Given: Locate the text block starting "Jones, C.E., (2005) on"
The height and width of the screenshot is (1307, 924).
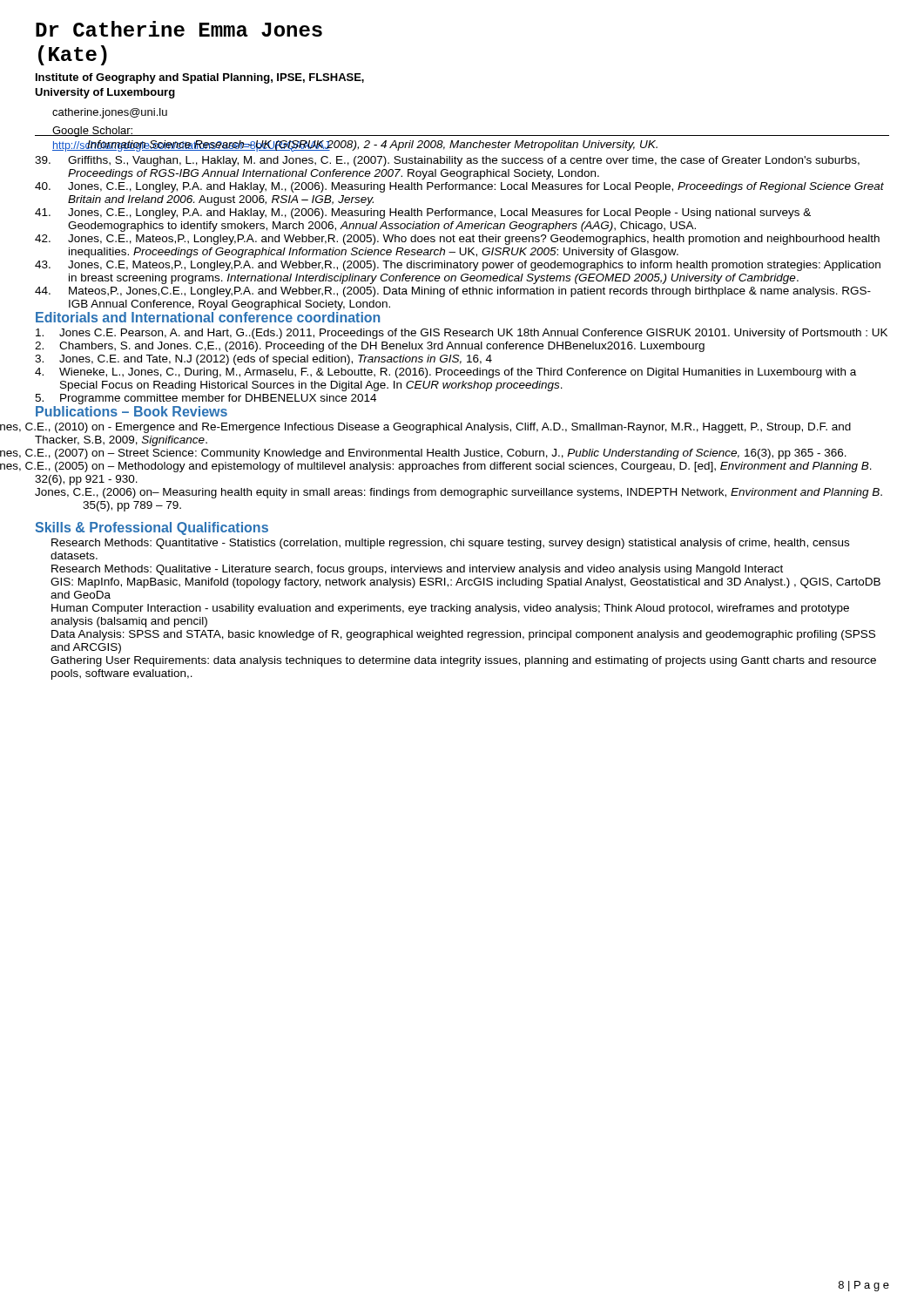Looking at the screenshot, I should (454, 472).
